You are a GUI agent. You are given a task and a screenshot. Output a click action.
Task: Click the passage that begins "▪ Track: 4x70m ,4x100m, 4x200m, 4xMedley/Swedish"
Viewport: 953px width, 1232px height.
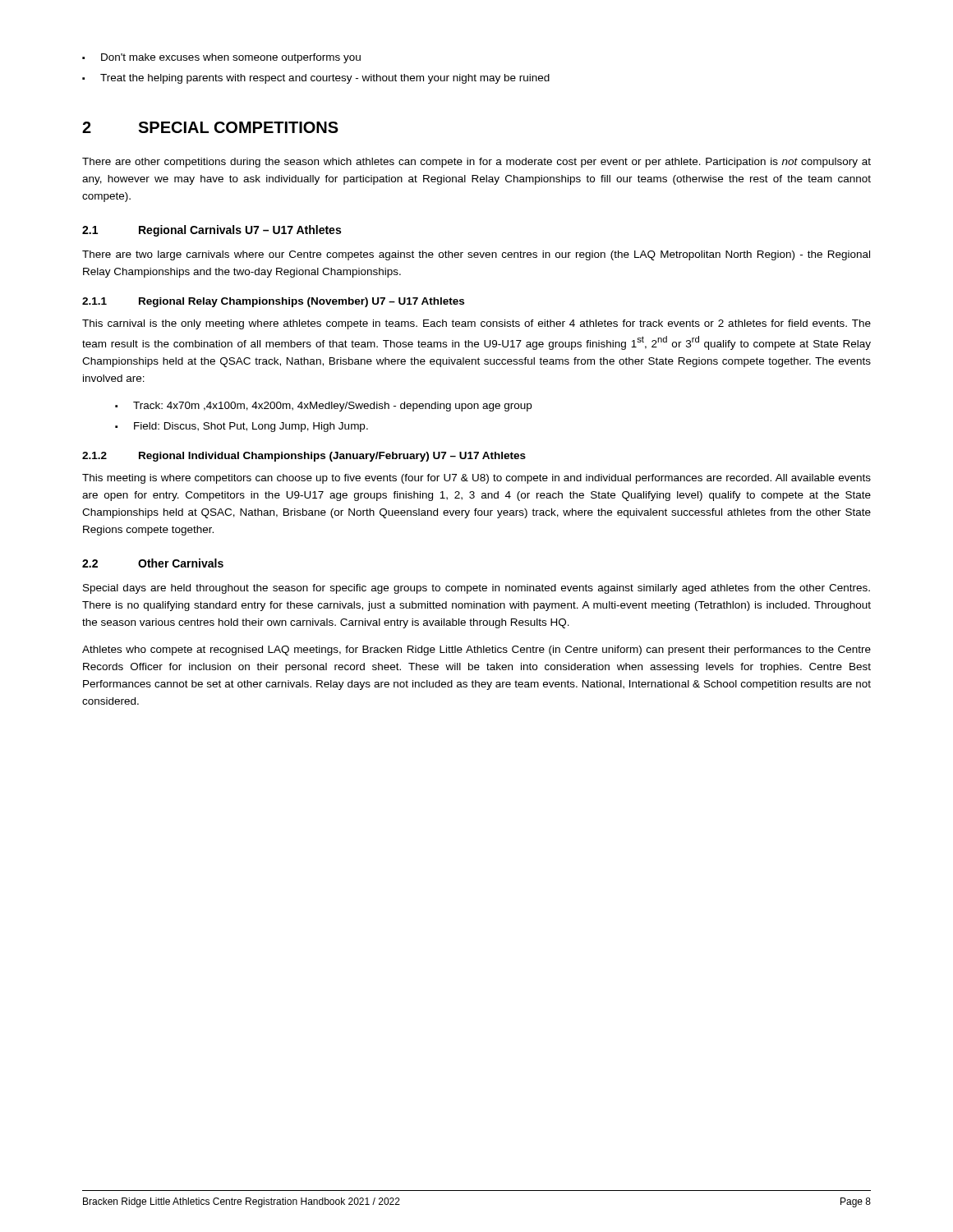pyautogui.click(x=324, y=406)
